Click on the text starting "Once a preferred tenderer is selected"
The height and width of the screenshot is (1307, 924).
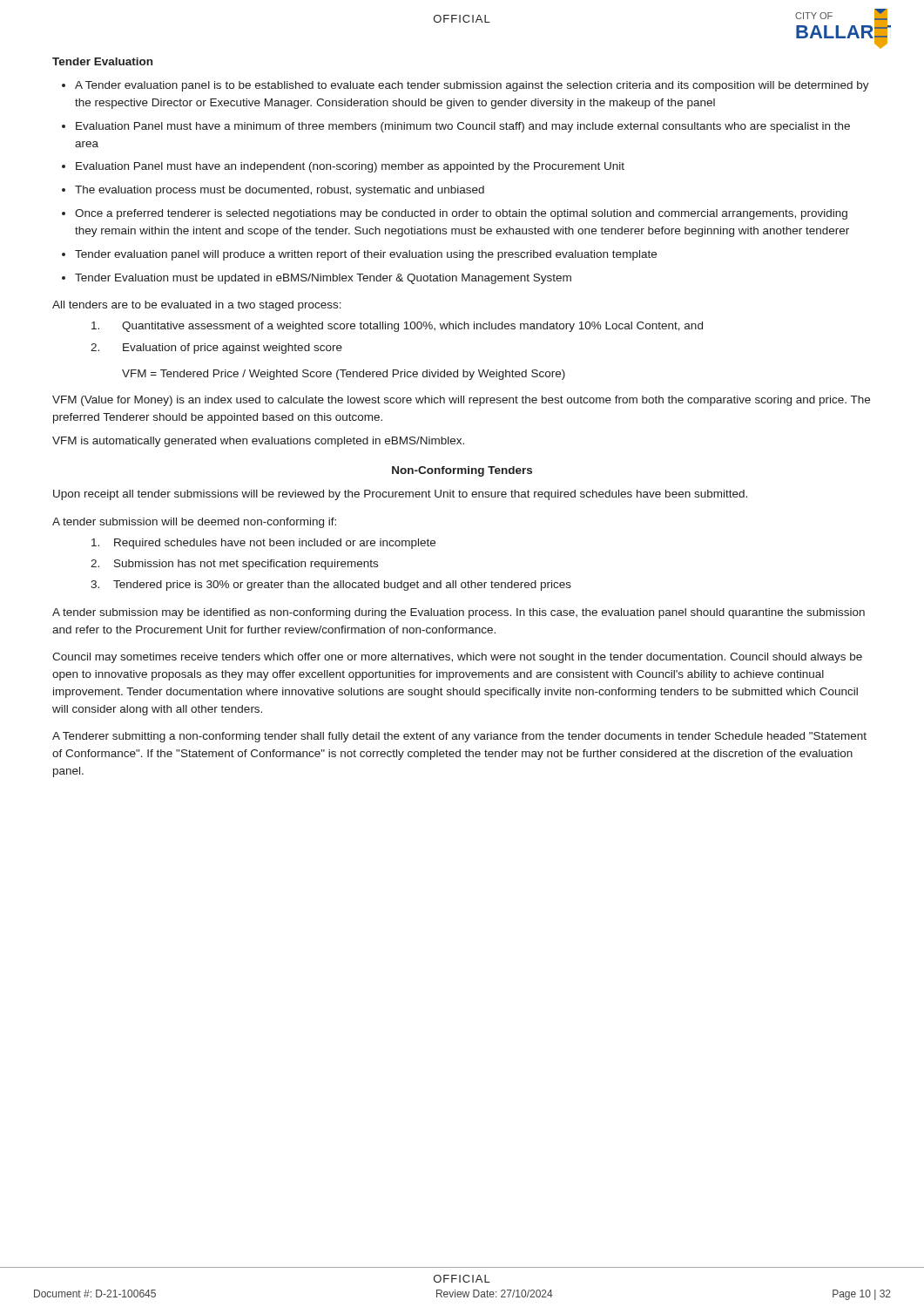[462, 222]
